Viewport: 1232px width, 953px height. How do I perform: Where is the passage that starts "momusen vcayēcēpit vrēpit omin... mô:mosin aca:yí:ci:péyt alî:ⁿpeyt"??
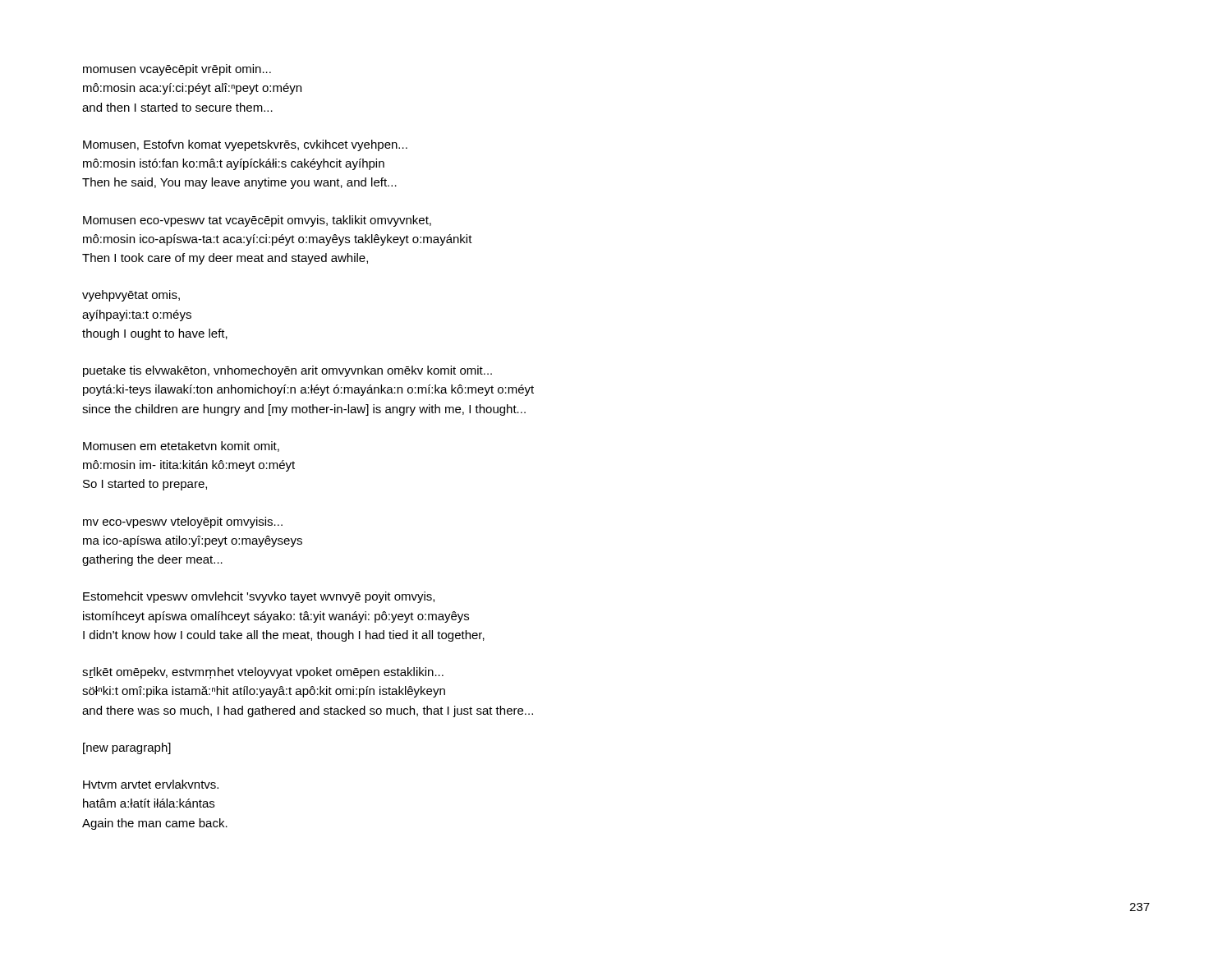(192, 88)
